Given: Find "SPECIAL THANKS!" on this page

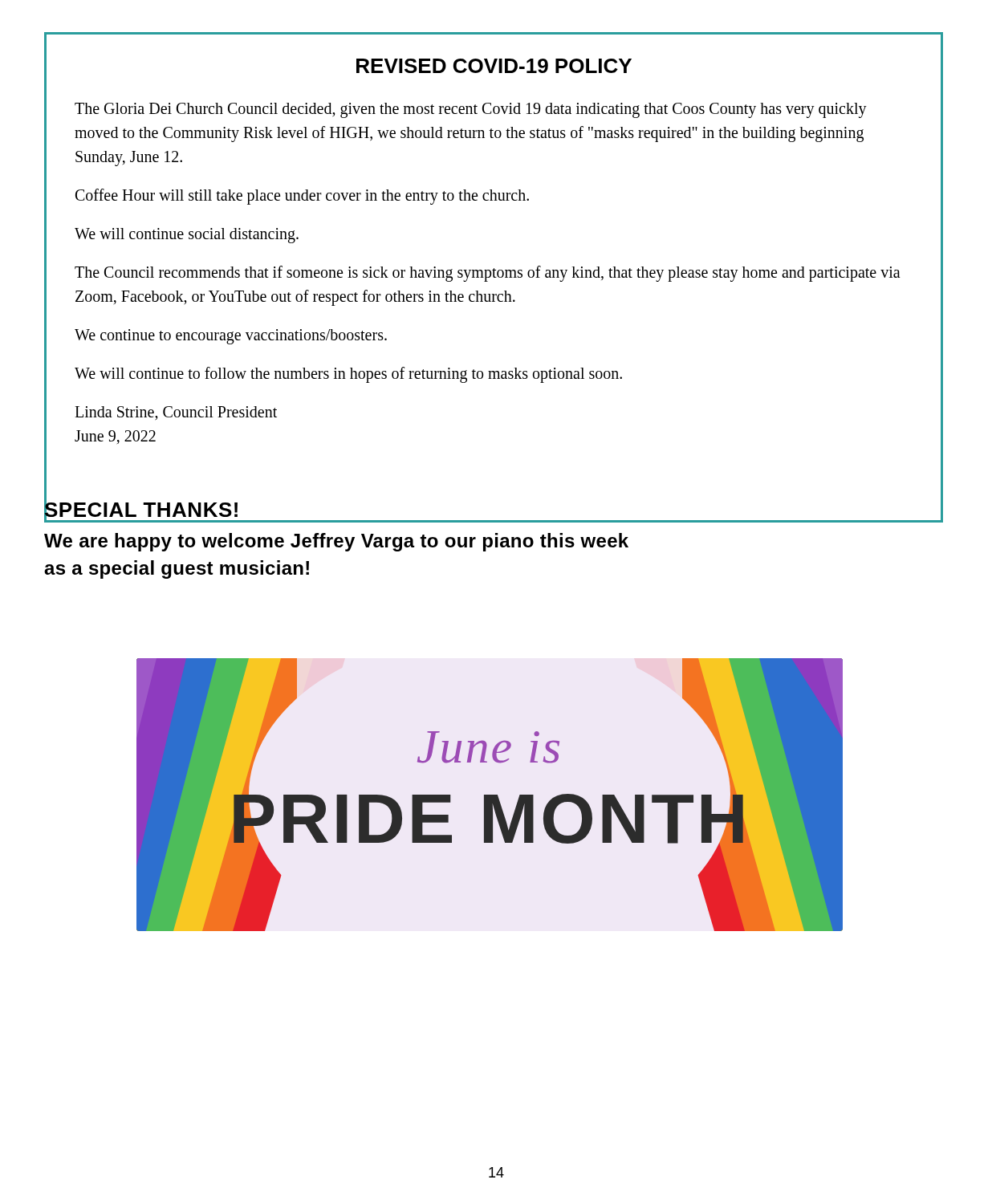Looking at the screenshot, I should point(142,510).
